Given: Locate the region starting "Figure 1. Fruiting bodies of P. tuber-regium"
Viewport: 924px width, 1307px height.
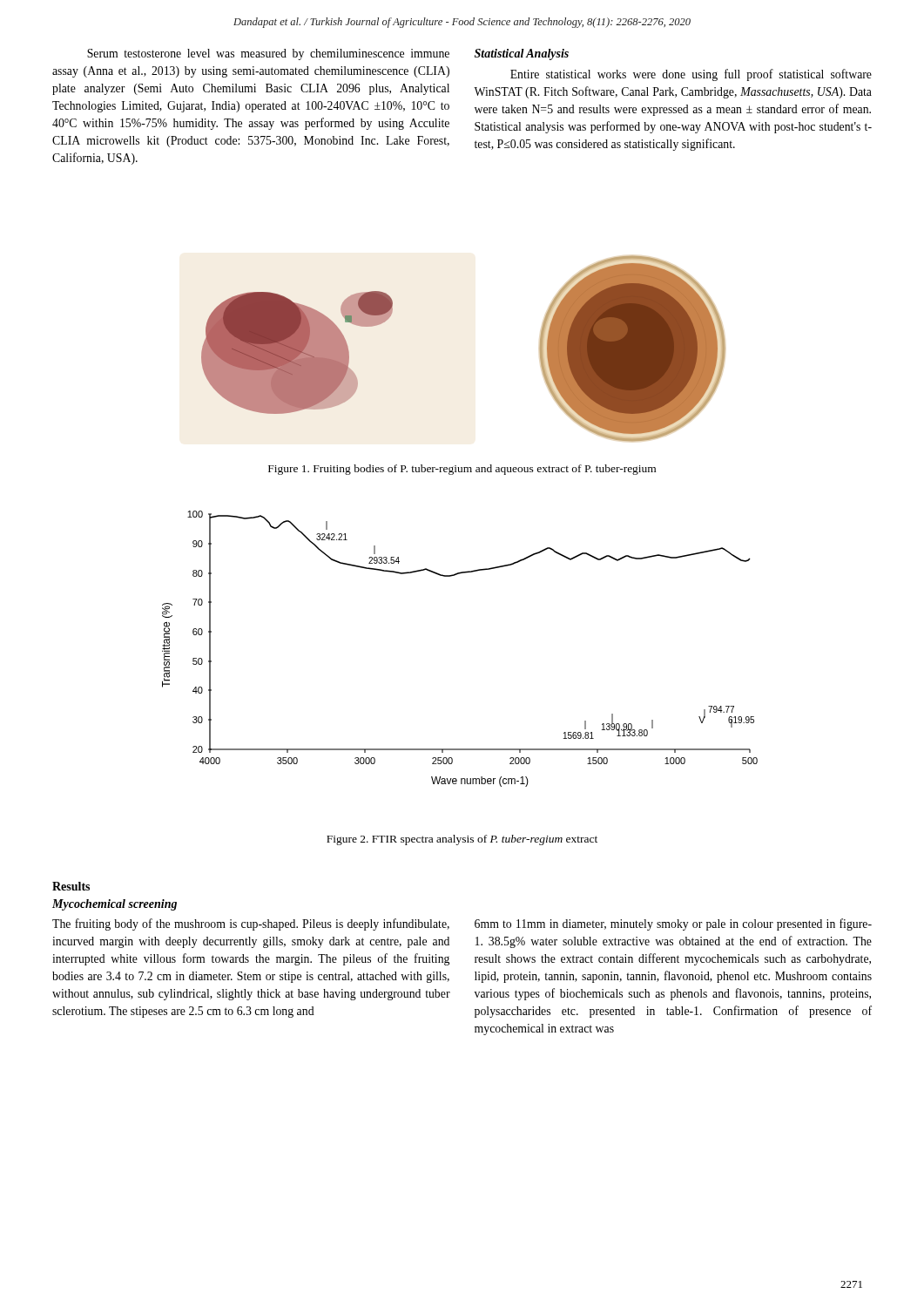Looking at the screenshot, I should 462,468.
